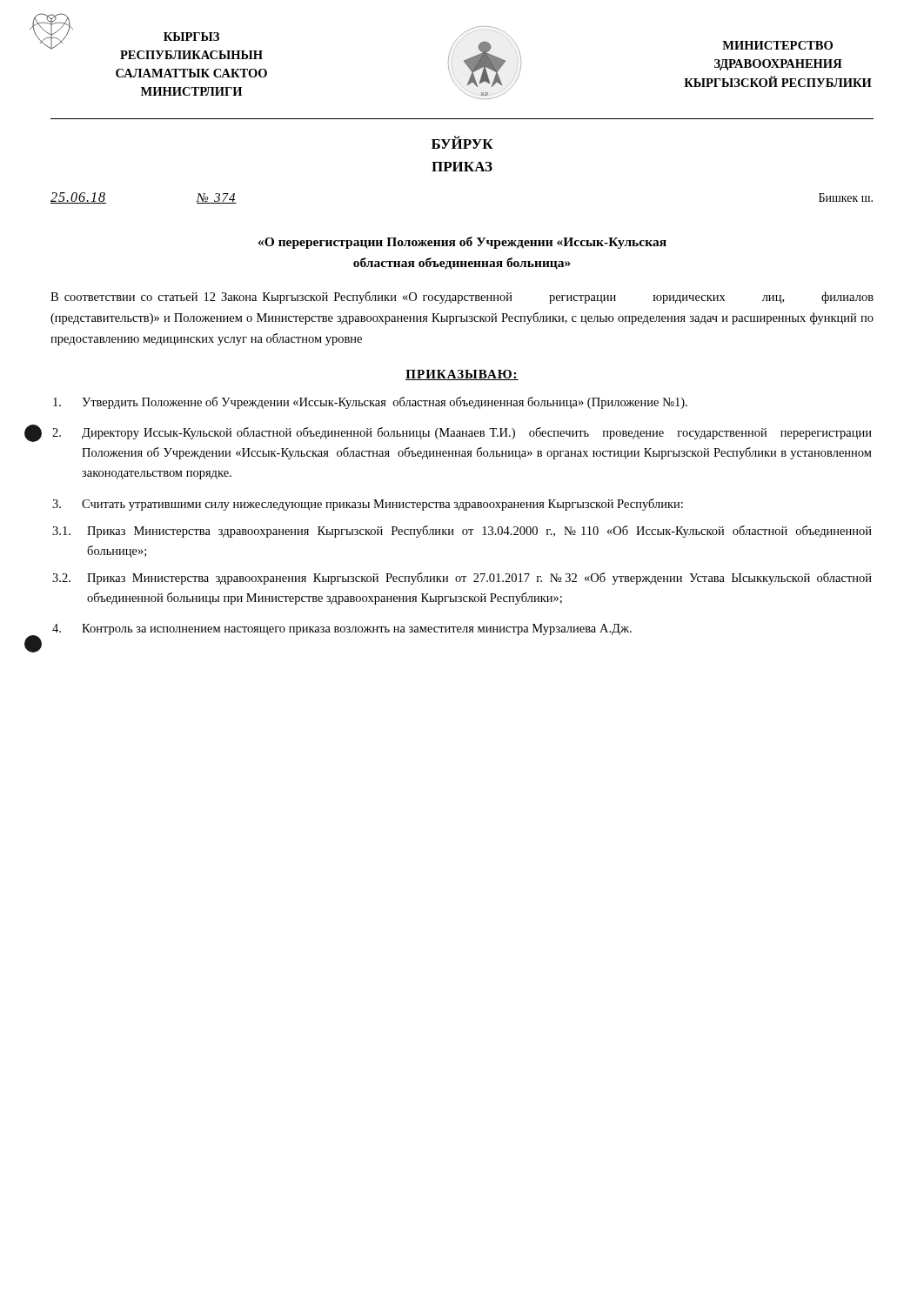Point to the passage starting "3.1. Приказ Министерства здравоохранения Кыргызской Республики от 13.04.2000"
This screenshot has width=924, height=1305.
(x=462, y=541)
